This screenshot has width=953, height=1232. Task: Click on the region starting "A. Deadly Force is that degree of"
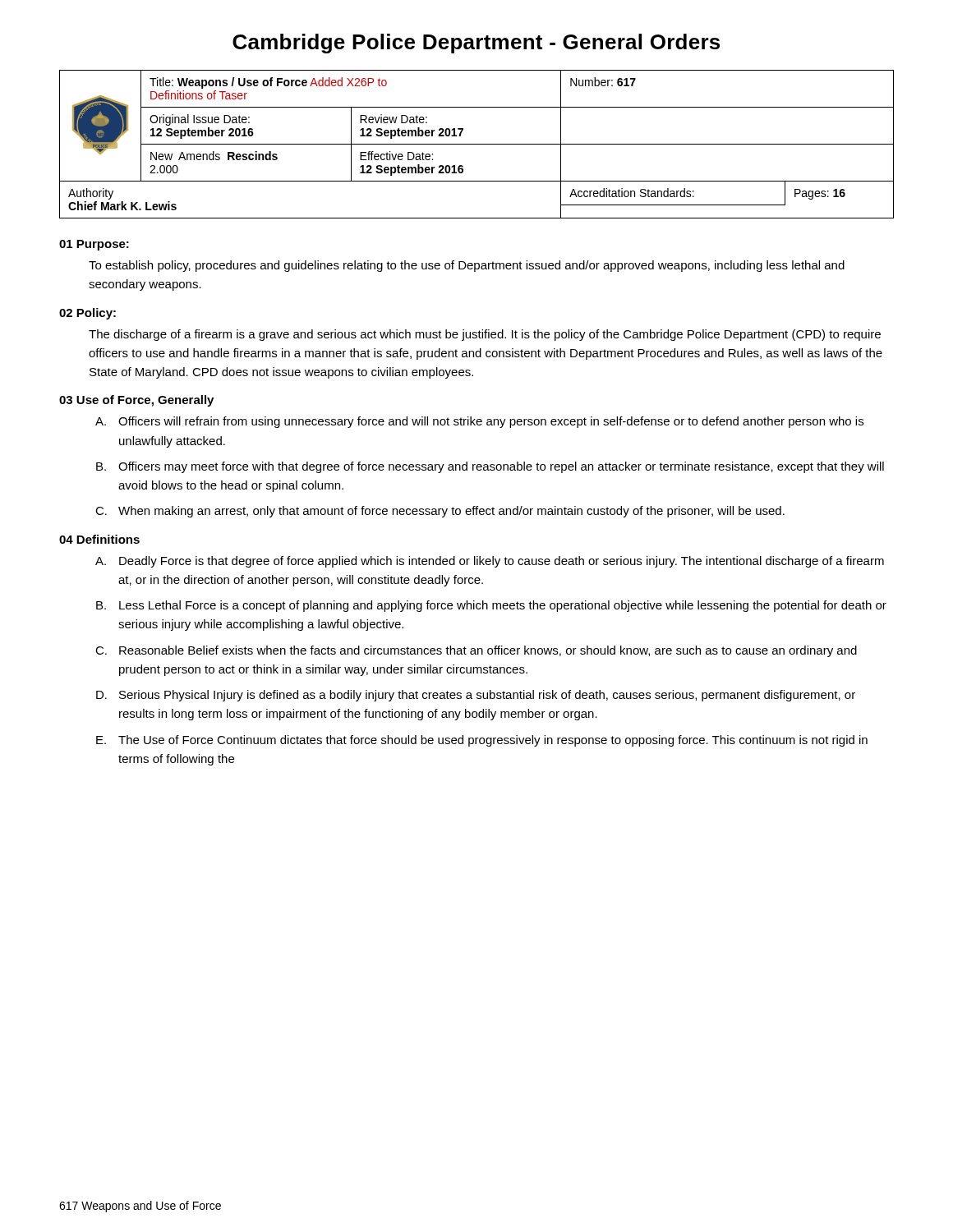click(x=501, y=568)
